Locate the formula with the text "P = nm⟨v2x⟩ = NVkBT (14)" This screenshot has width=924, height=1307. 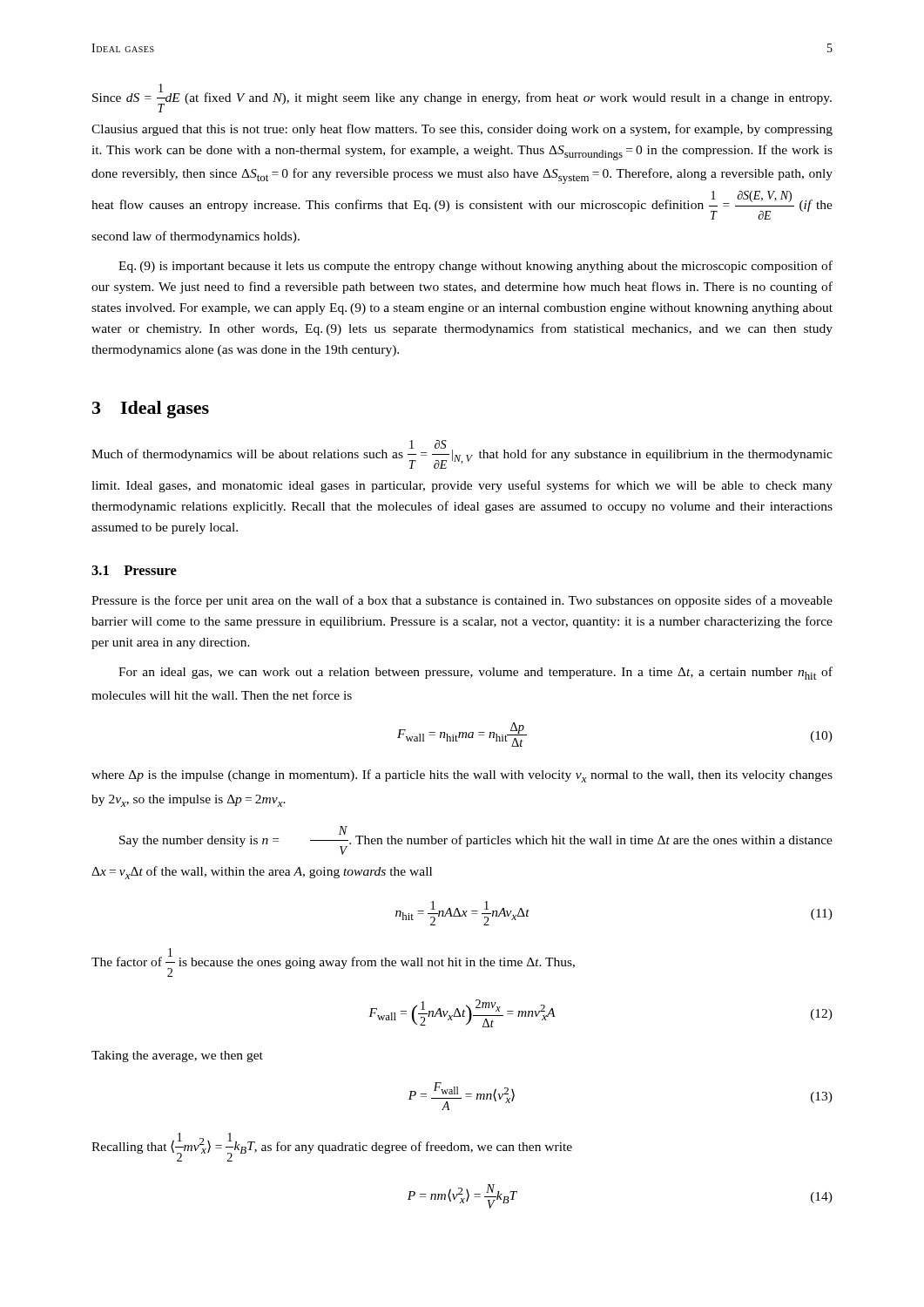(458, 1195)
